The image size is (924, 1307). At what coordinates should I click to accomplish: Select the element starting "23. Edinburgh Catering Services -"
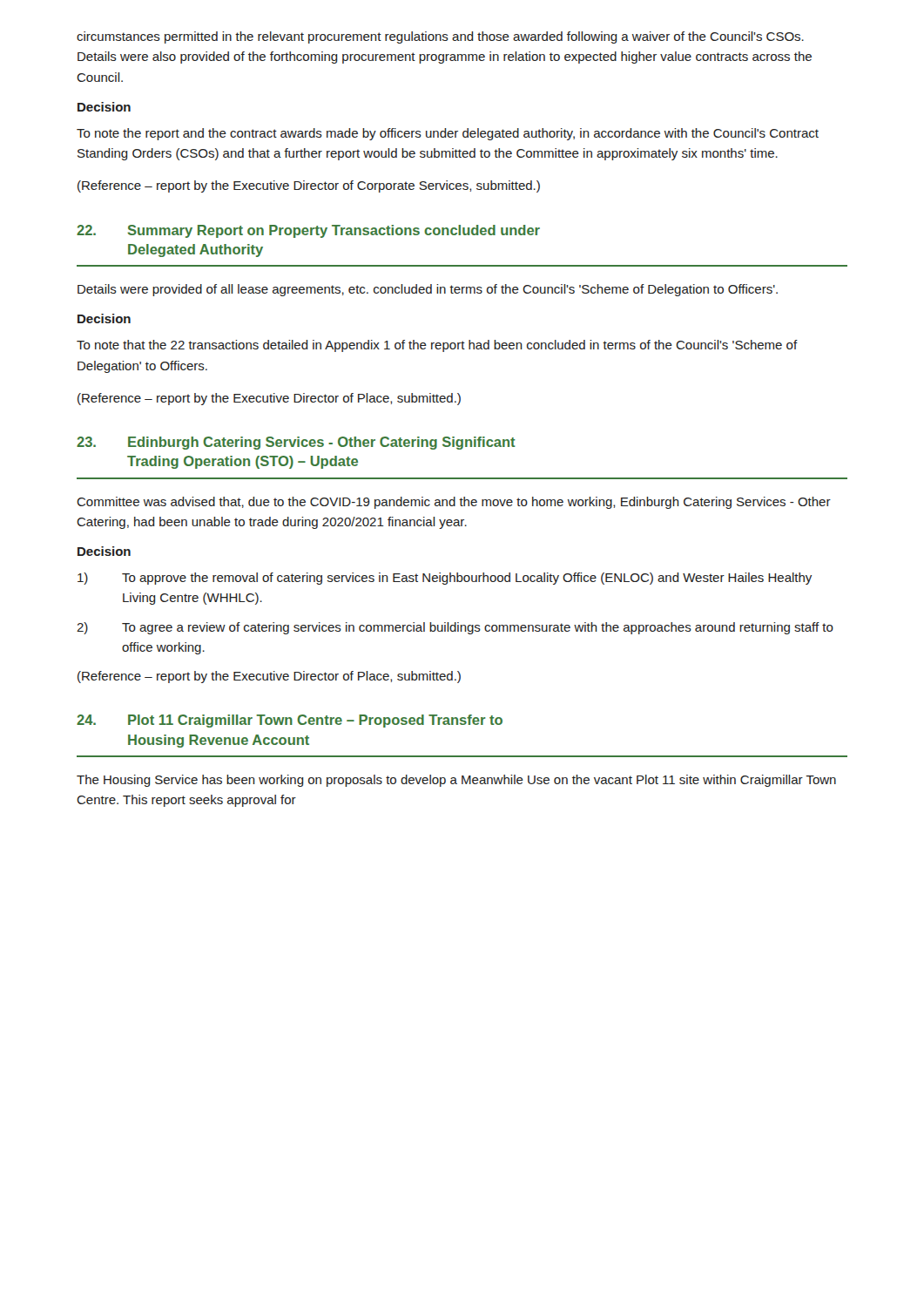tap(462, 456)
